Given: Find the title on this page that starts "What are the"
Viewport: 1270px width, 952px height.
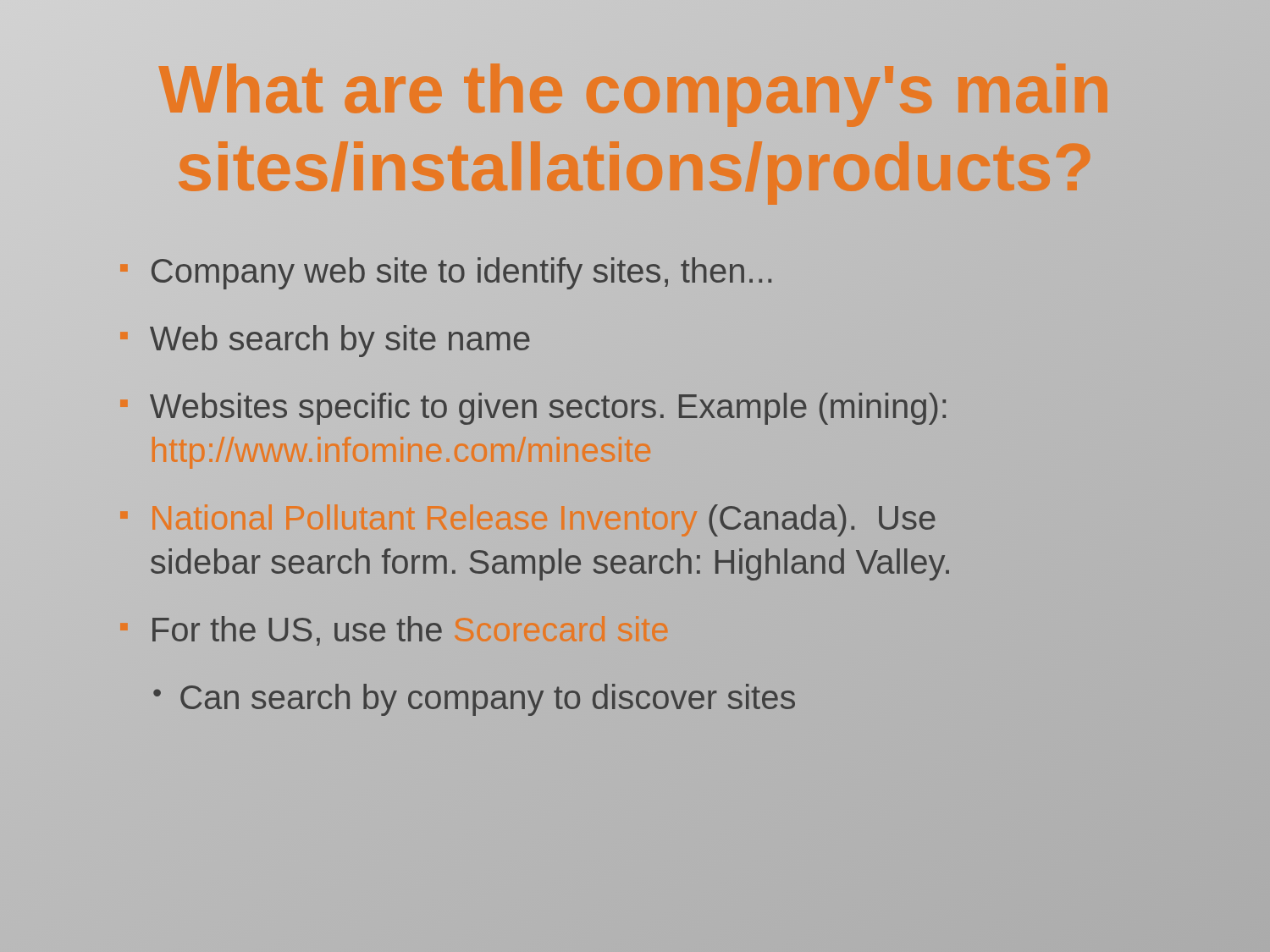Looking at the screenshot, I should coord(635,129).
